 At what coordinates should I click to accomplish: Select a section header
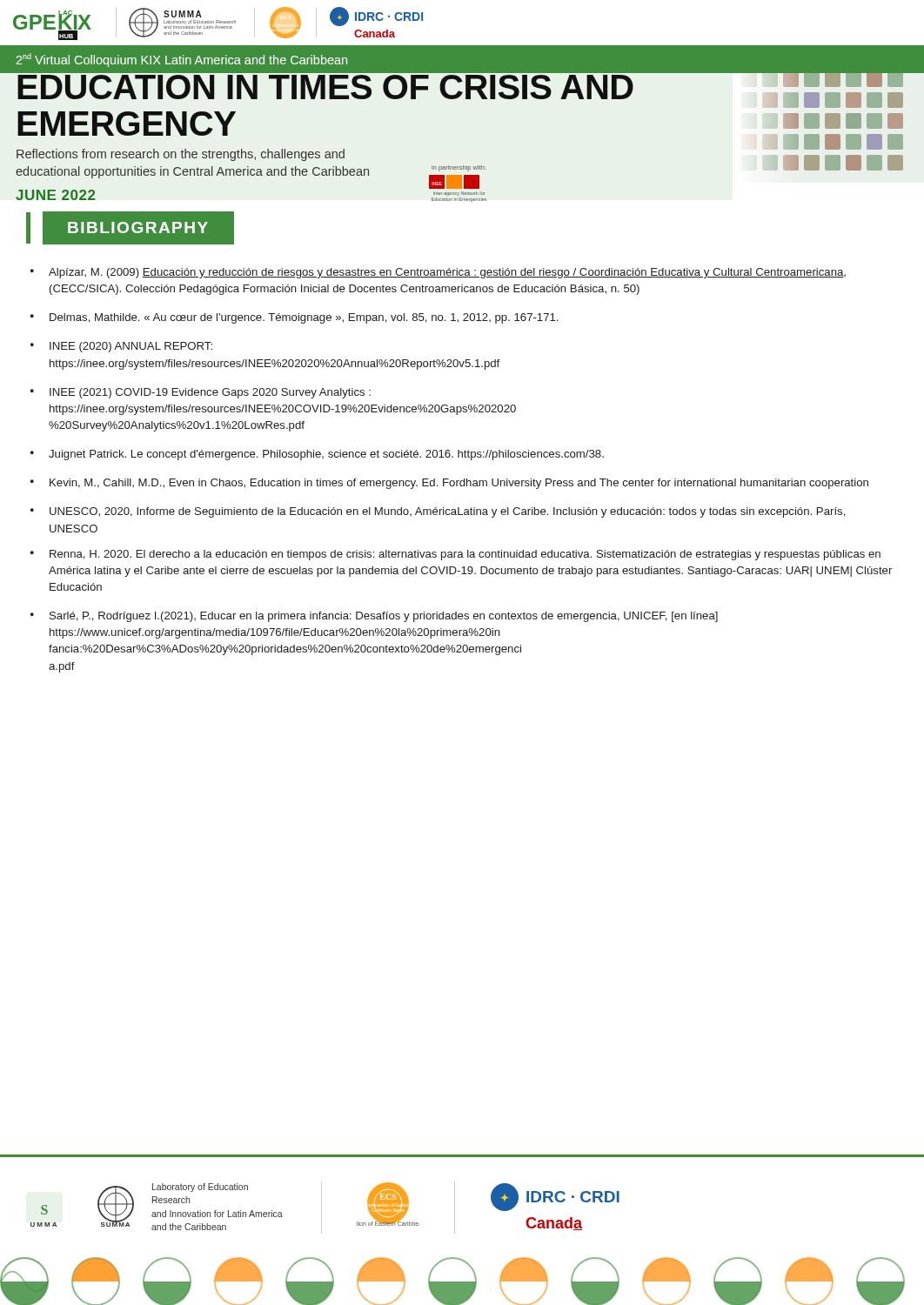[x=130, y=228]
